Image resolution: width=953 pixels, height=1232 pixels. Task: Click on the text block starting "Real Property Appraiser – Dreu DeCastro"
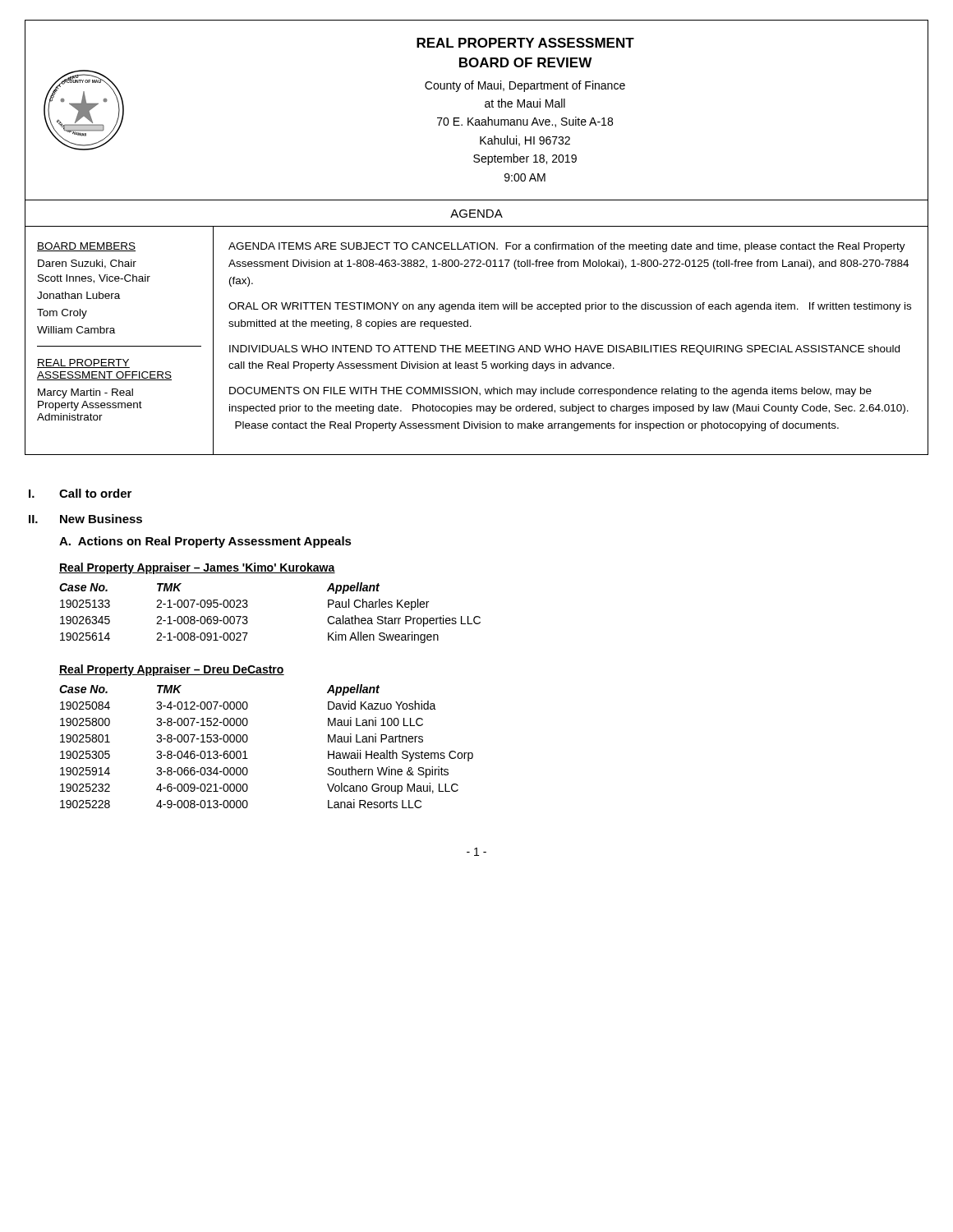171,670
